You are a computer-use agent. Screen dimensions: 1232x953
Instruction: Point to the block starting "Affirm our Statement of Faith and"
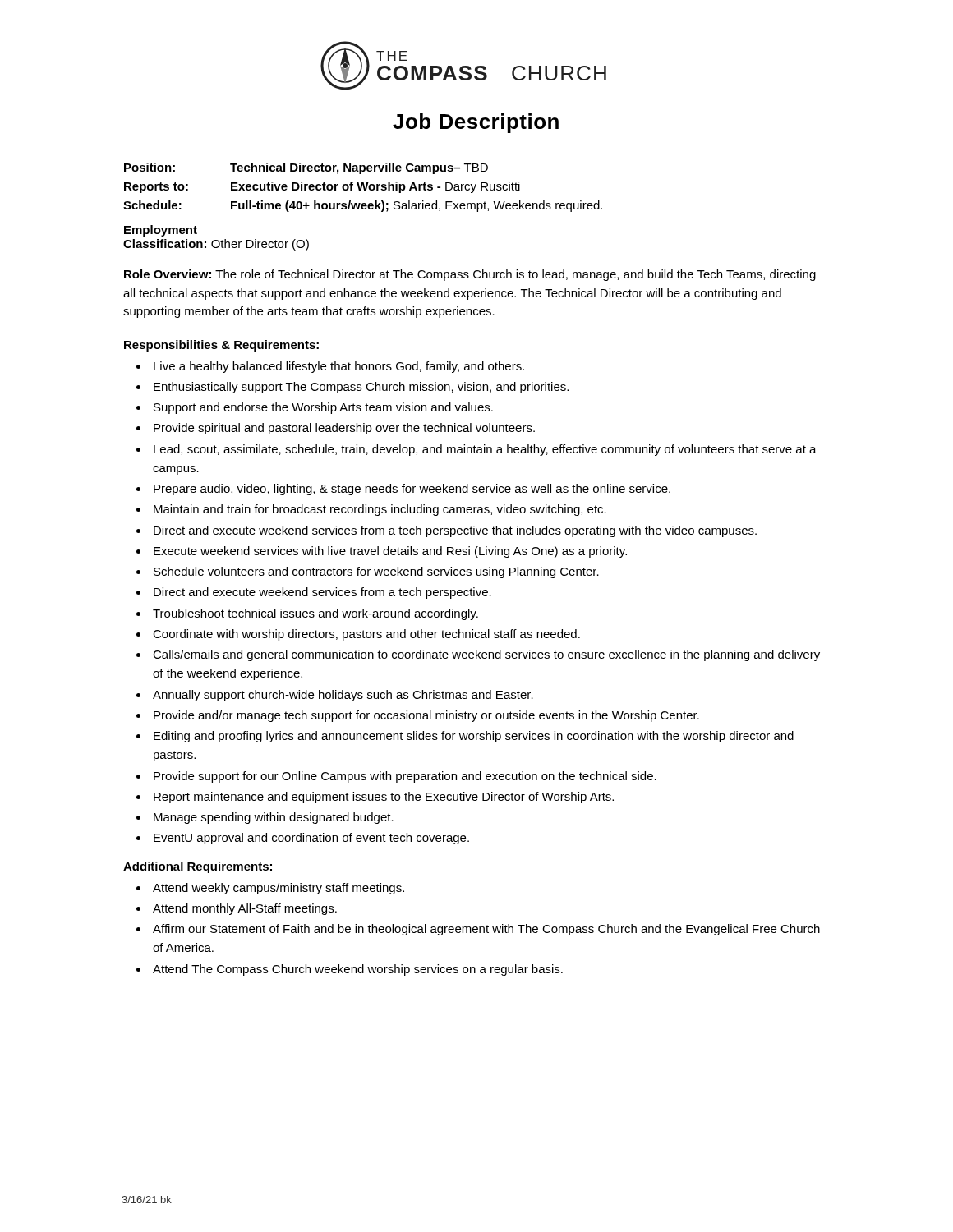(x=487, y=938)
